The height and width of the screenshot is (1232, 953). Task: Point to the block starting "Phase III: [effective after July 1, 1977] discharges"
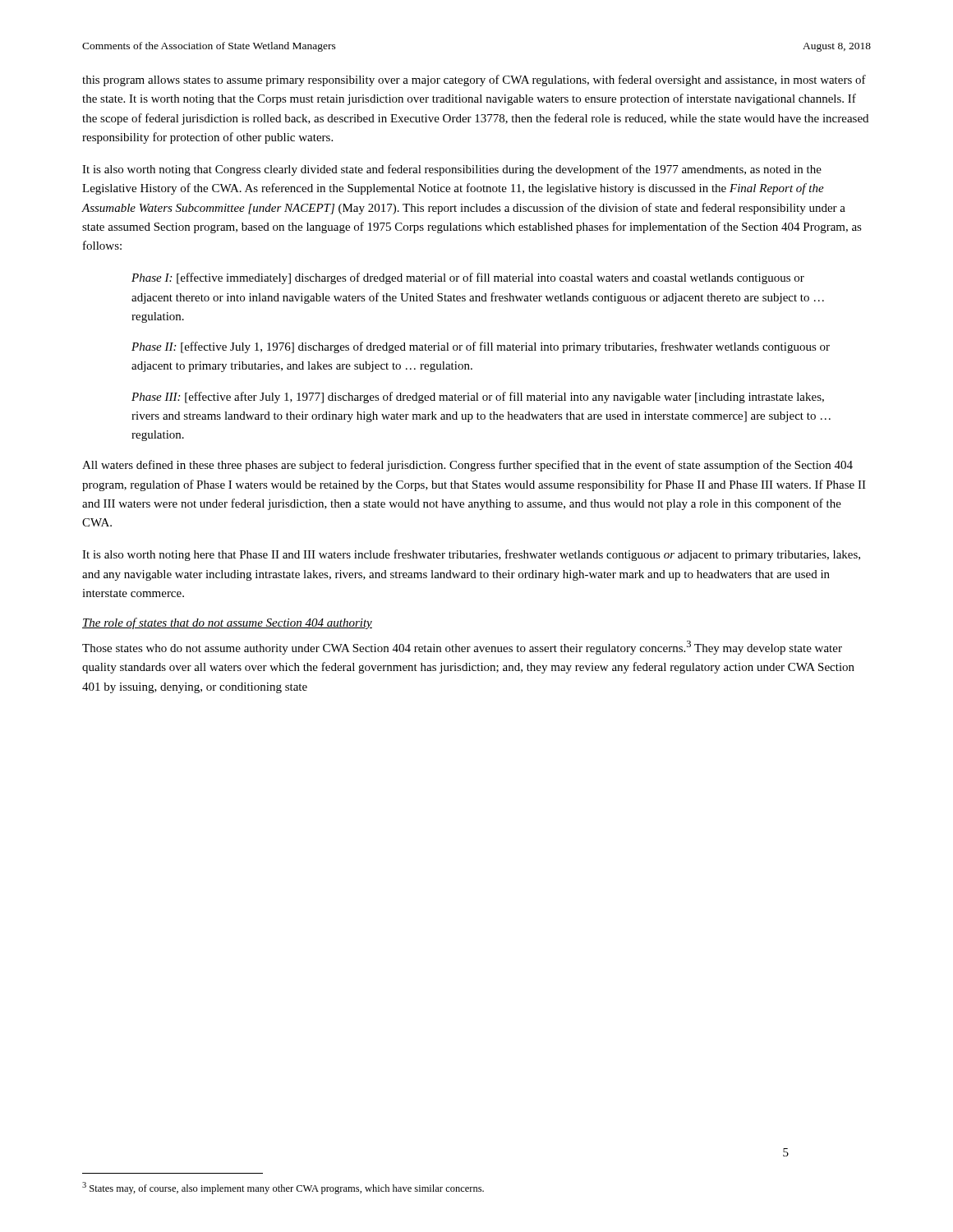point(482,415)
